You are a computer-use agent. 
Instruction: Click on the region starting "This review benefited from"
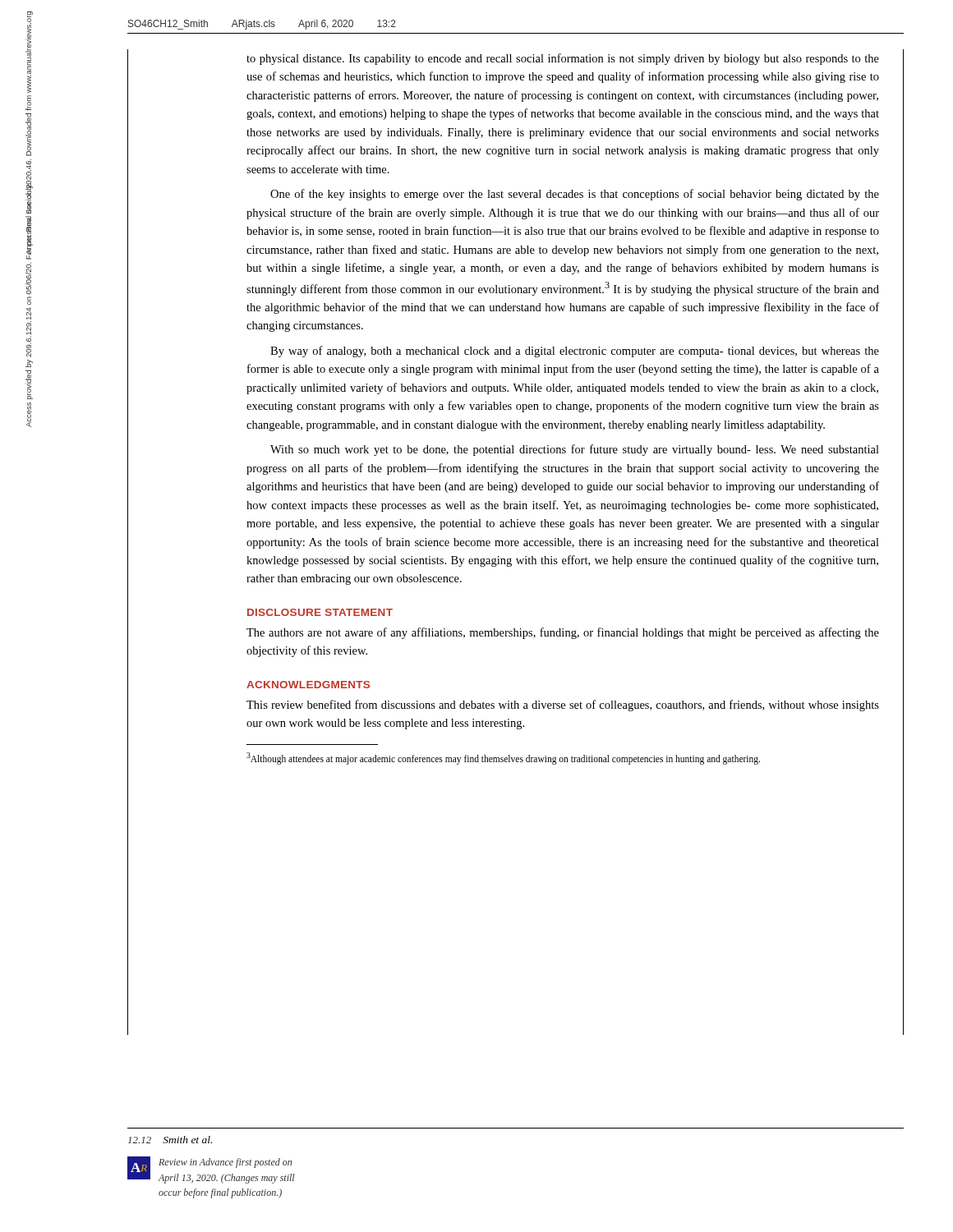click(563, 714)
